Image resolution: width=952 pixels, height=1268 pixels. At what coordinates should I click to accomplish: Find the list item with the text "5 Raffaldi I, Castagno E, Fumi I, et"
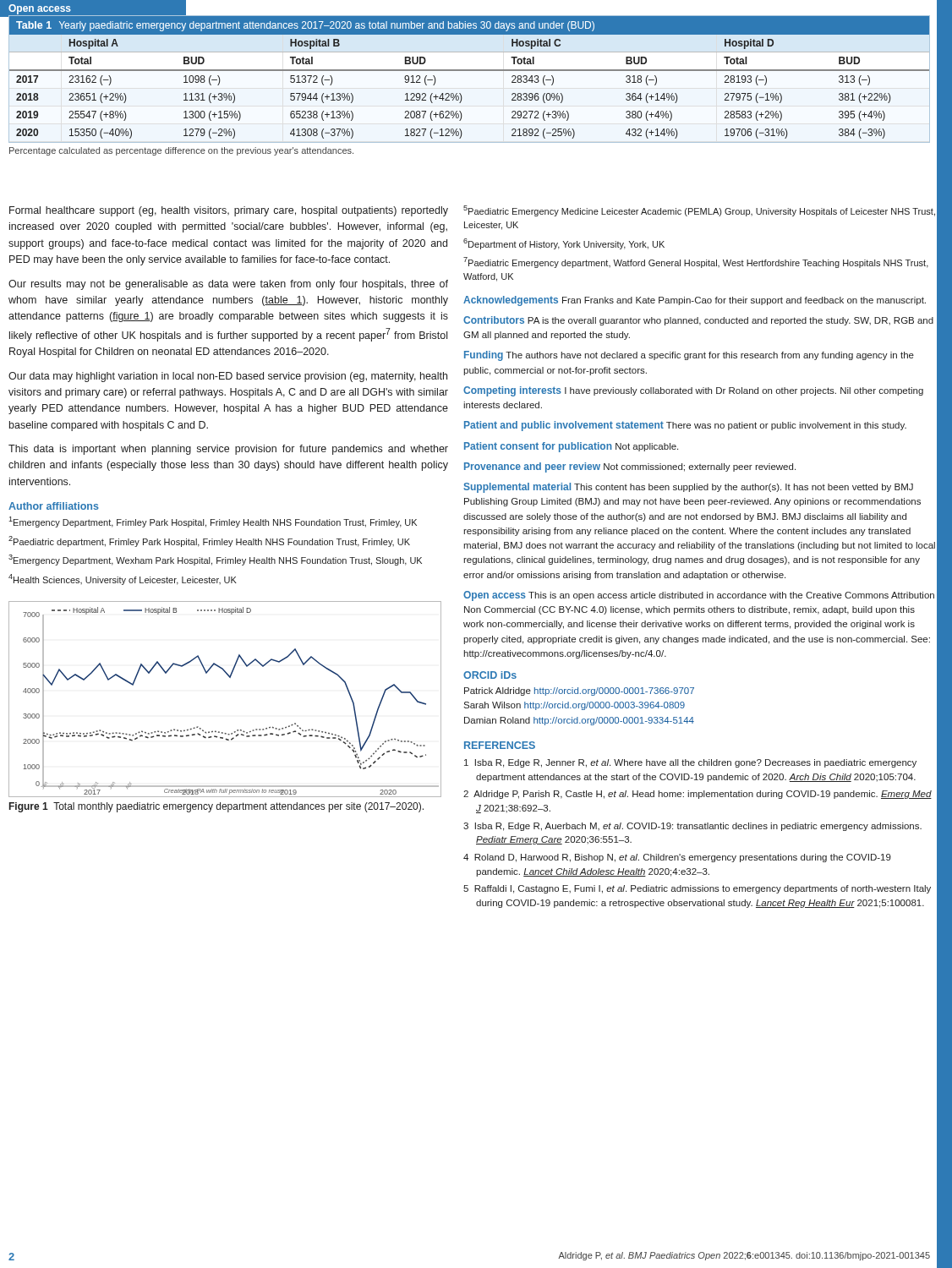coord(697,896)
